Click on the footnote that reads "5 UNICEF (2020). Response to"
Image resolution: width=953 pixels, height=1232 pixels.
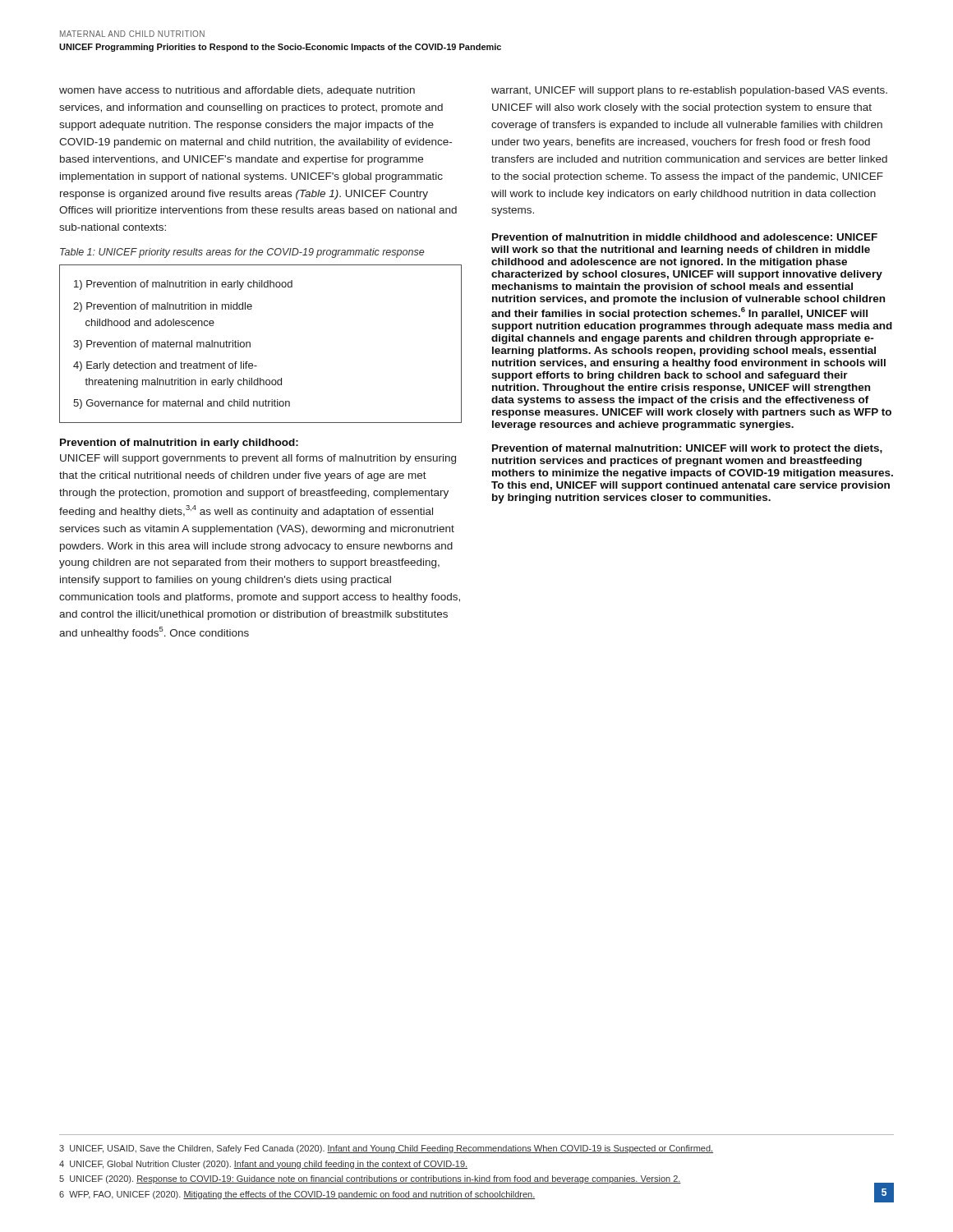click(x=370, y=1179)
